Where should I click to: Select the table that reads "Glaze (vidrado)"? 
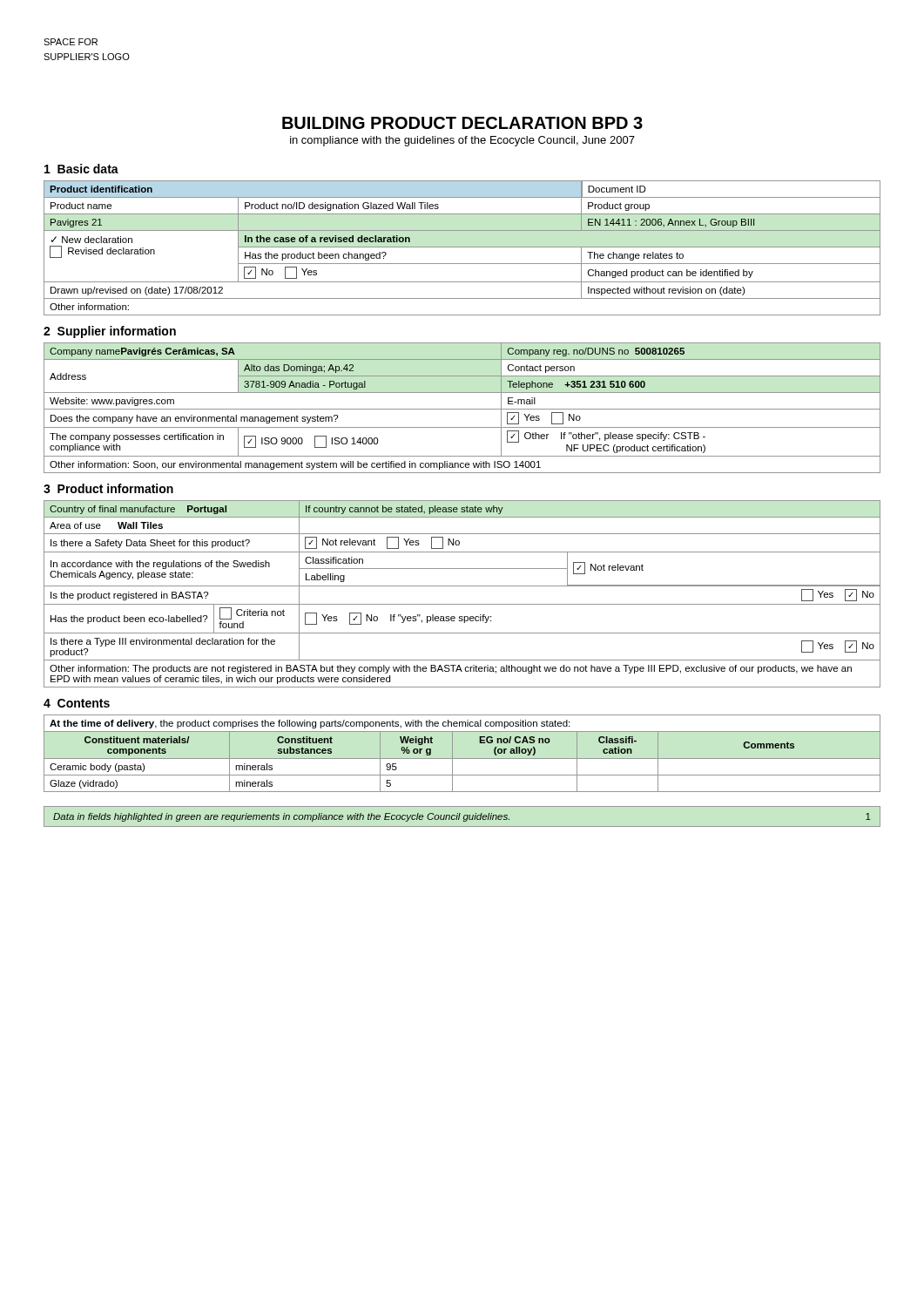tap(462, 753)
